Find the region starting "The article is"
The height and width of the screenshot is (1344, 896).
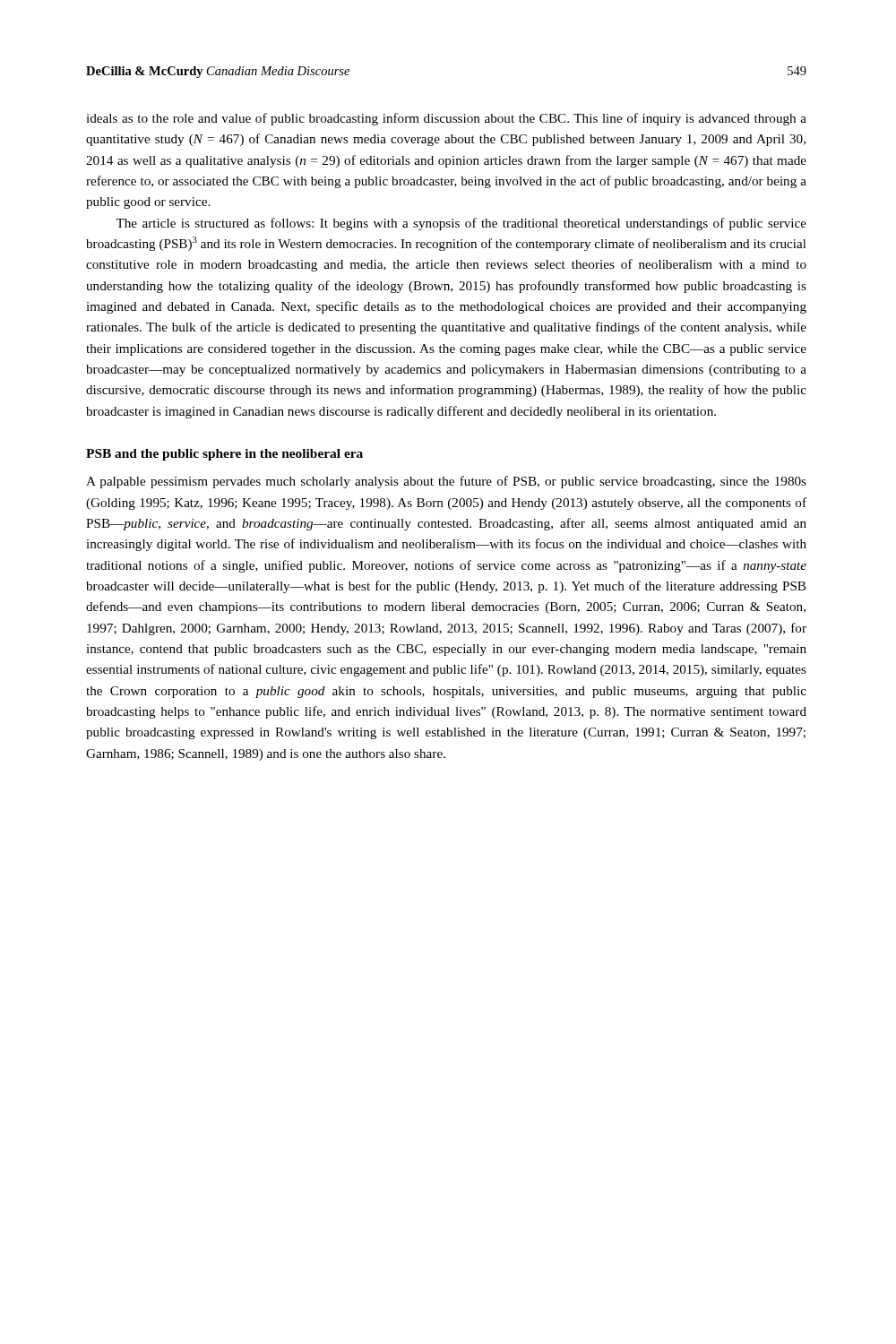click(x=446, y=317)
